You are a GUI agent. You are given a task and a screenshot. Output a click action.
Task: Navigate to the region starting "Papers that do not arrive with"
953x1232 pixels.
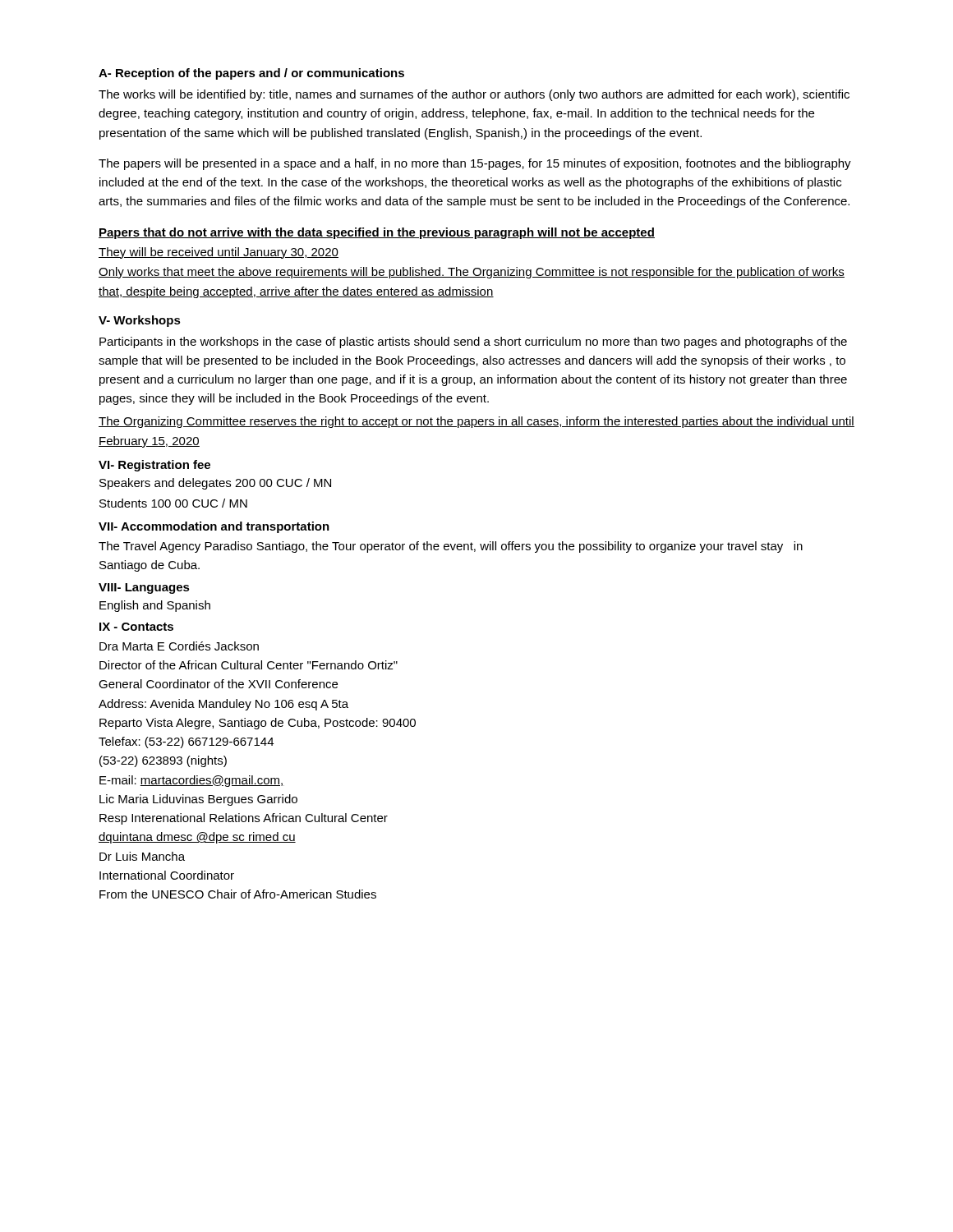coord(471,261)
